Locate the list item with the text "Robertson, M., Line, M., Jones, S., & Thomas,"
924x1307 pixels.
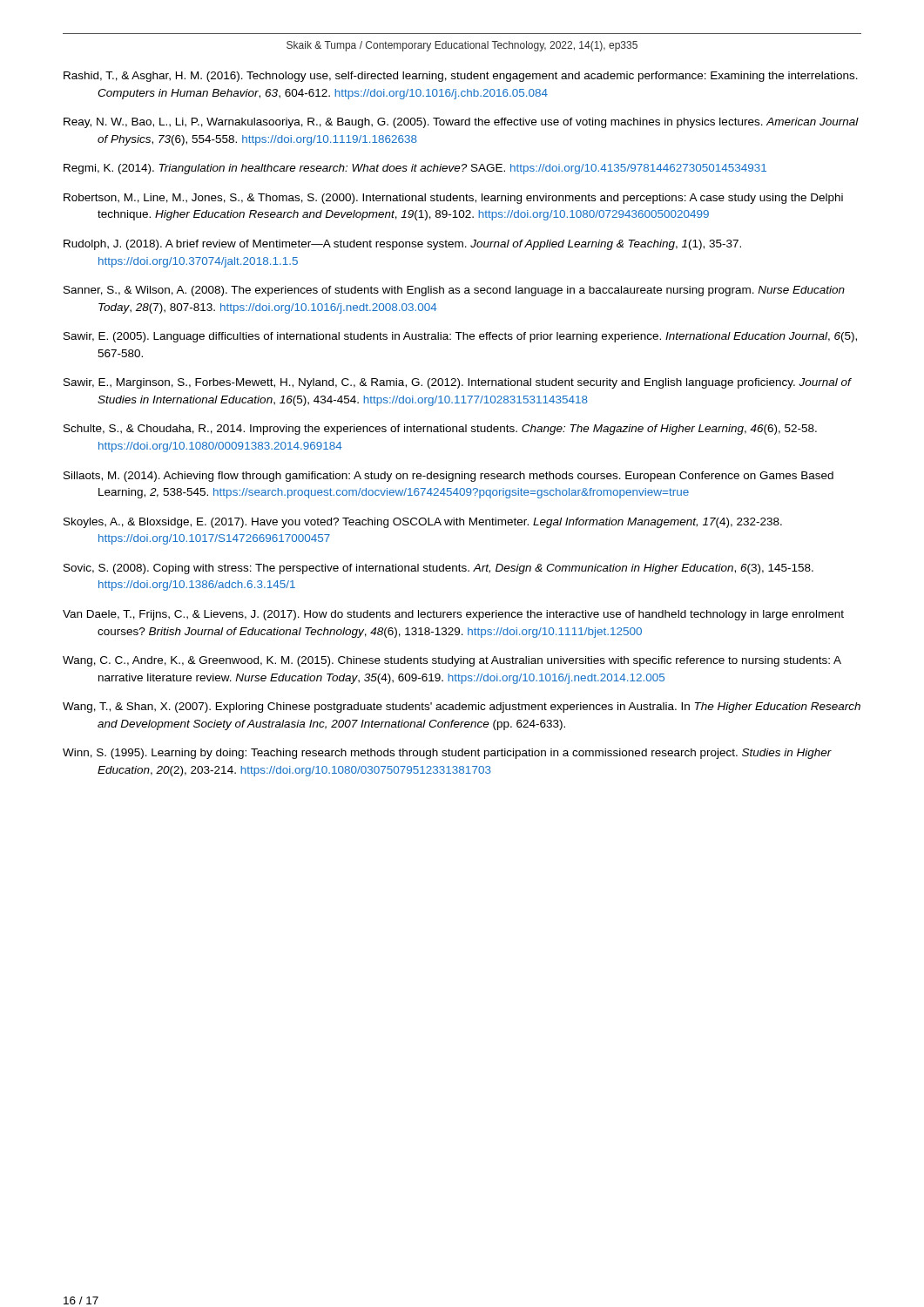[453, 206]
